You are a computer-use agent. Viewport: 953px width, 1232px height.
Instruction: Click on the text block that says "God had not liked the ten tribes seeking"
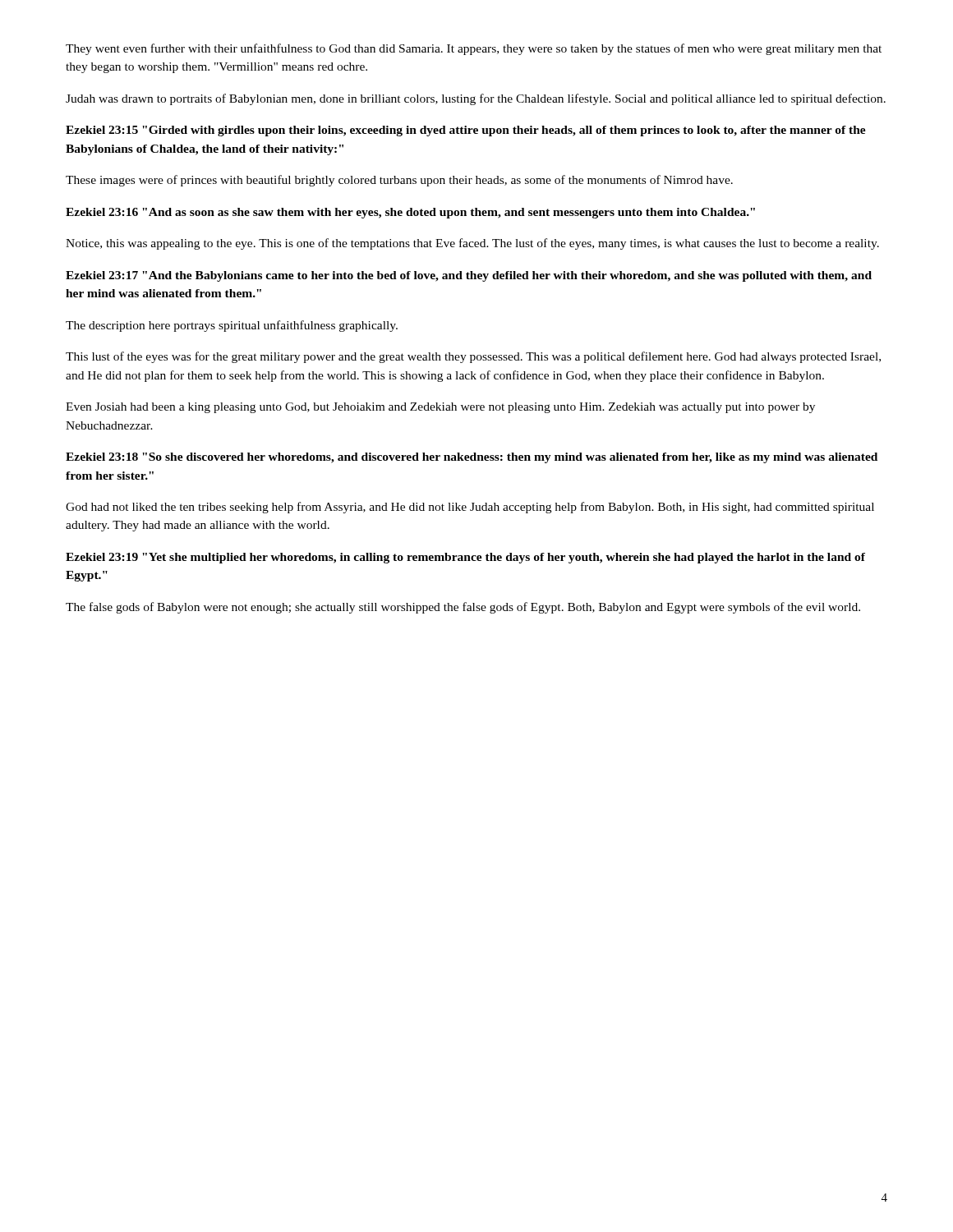[470, 516]
